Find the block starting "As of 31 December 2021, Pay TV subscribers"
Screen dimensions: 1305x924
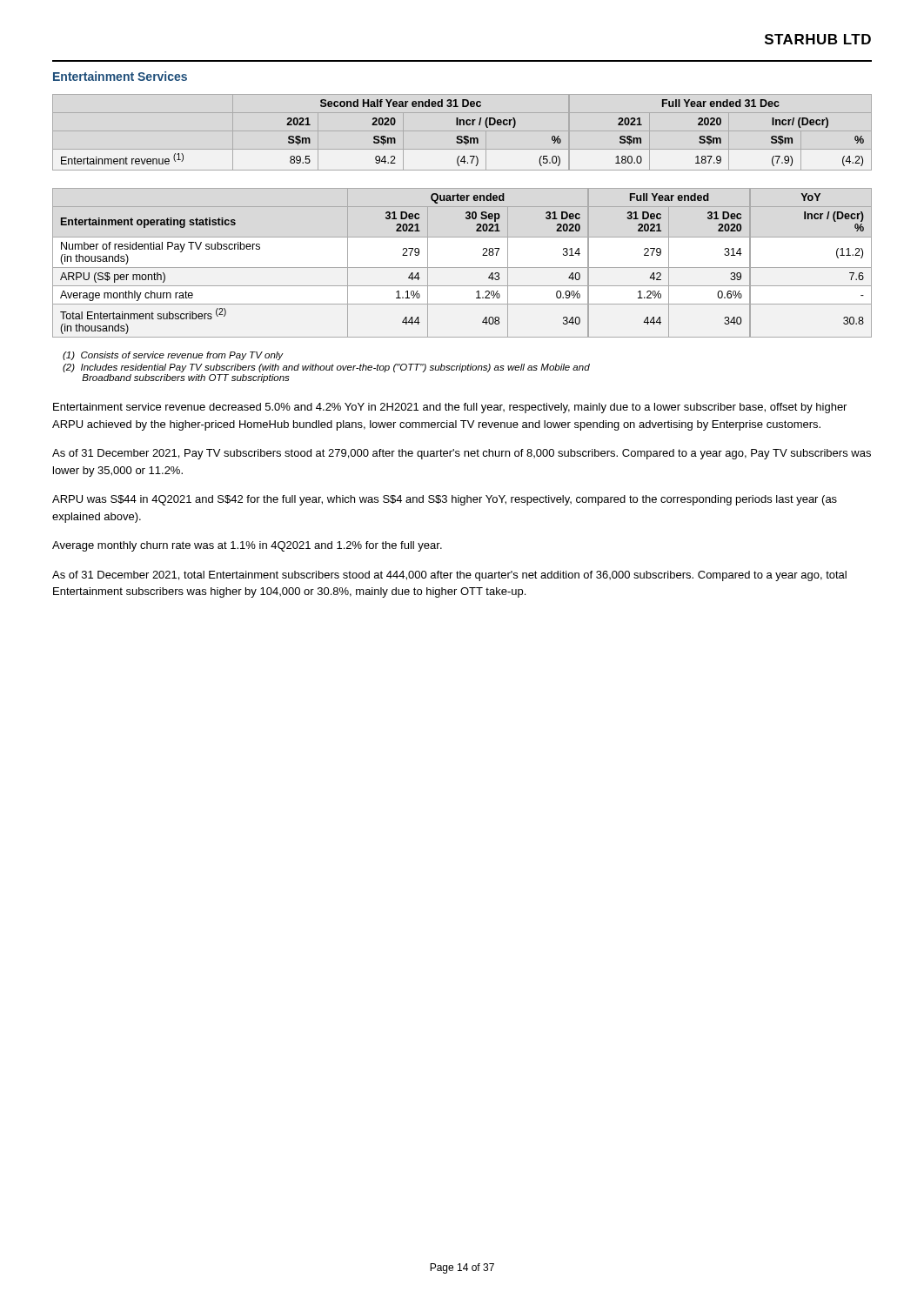(x=462, y=462)
